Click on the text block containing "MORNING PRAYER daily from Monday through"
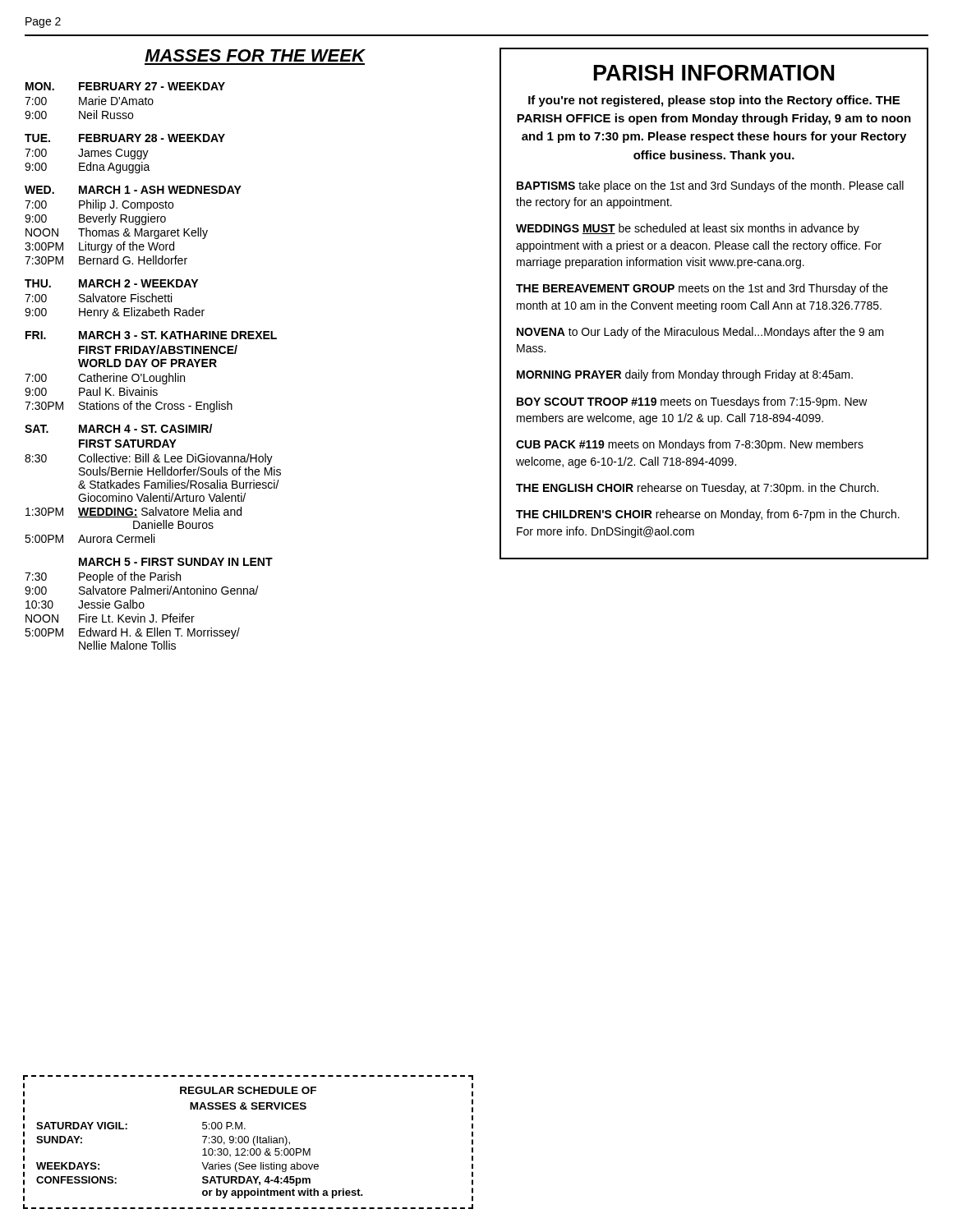This screenshot has width=953, height=1232. pyautogui.click(x=685, y=375)
